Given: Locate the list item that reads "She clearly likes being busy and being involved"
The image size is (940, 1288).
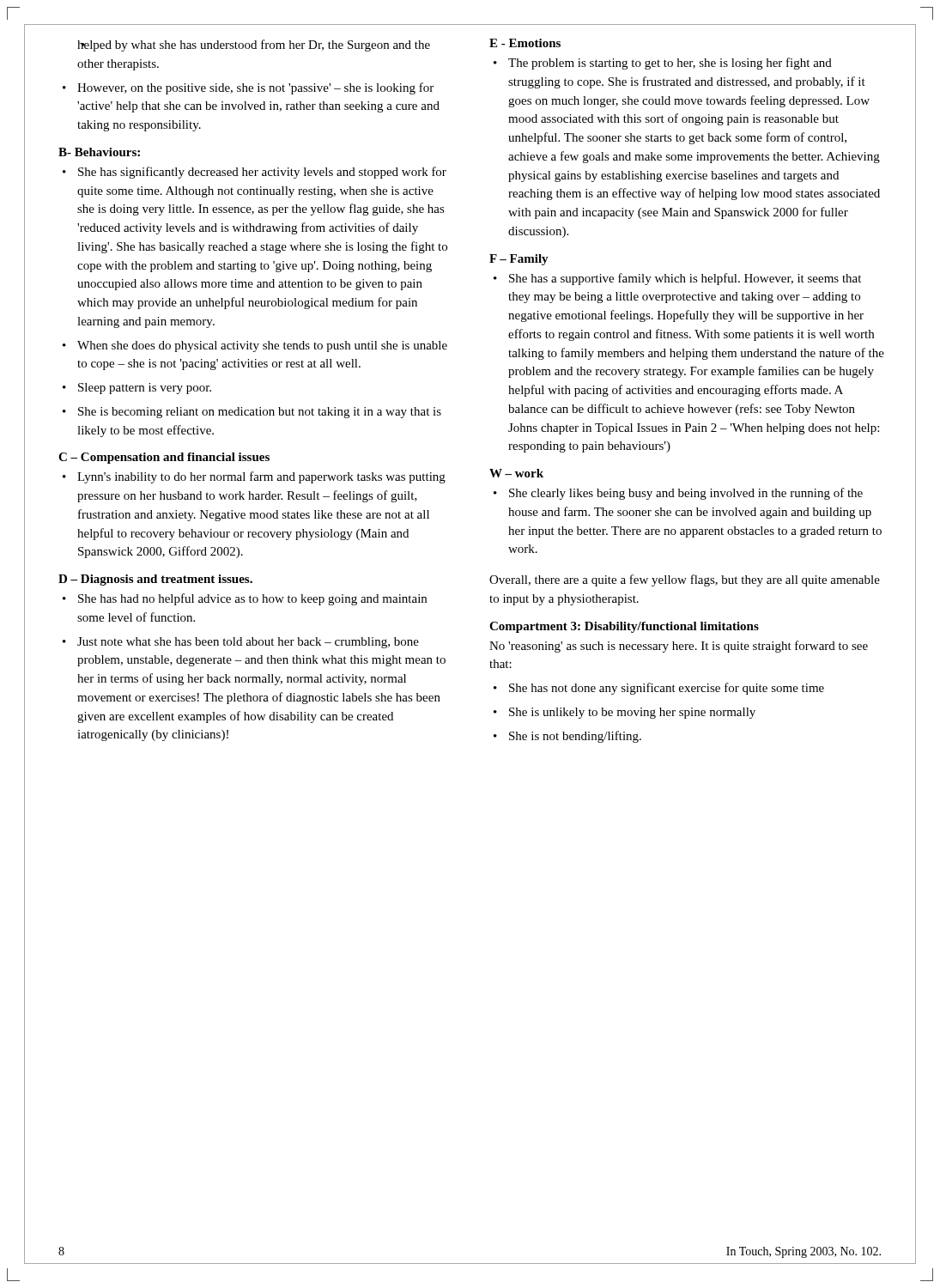Looking at the screenshot, I should (x=687, y=522).
